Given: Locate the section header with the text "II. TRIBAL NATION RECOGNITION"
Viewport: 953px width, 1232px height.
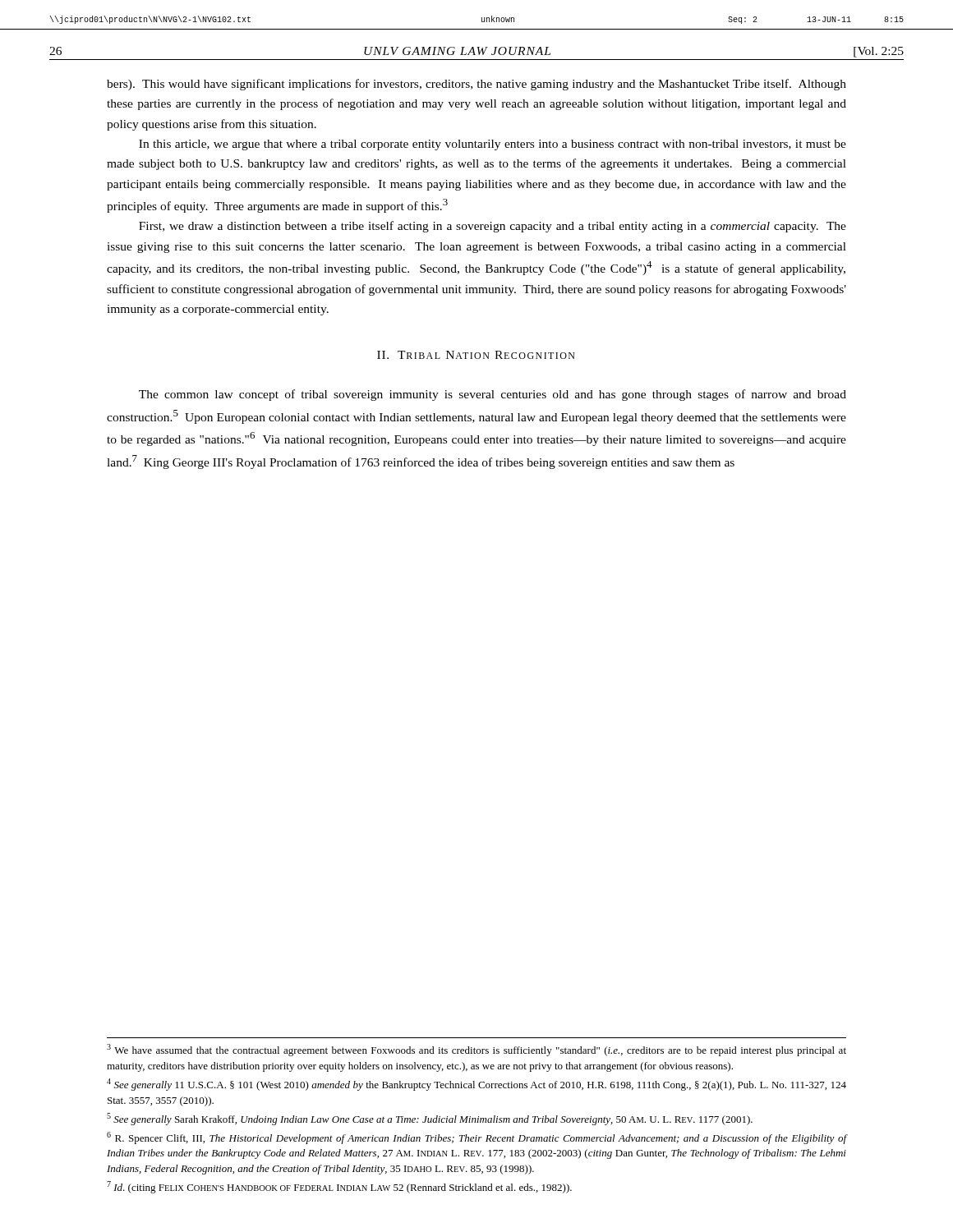Looking at the screenshot, I should click(476, 355).
